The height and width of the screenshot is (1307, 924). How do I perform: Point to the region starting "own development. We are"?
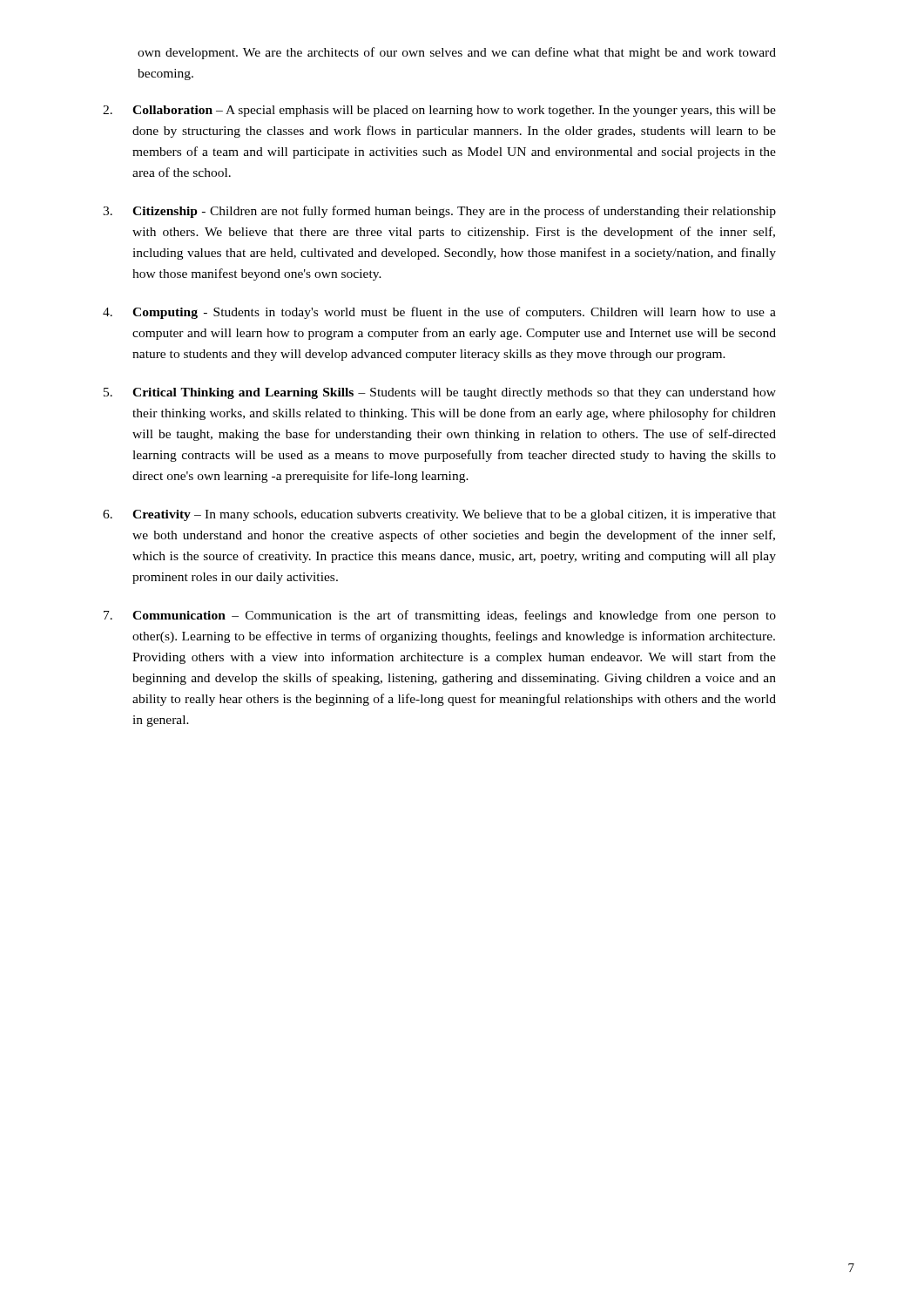[x=457, y=62]
